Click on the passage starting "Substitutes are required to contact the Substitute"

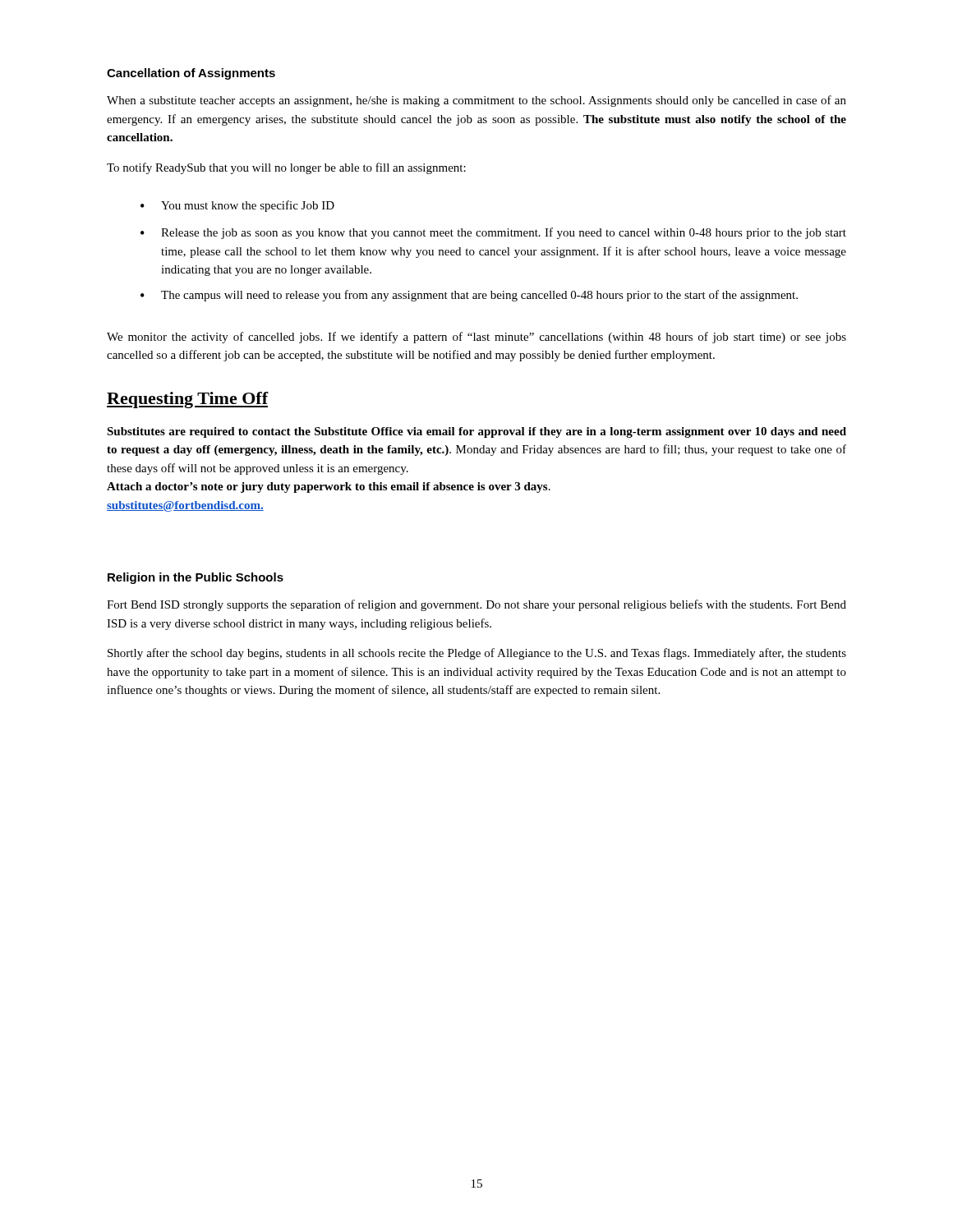pos(476,432)
